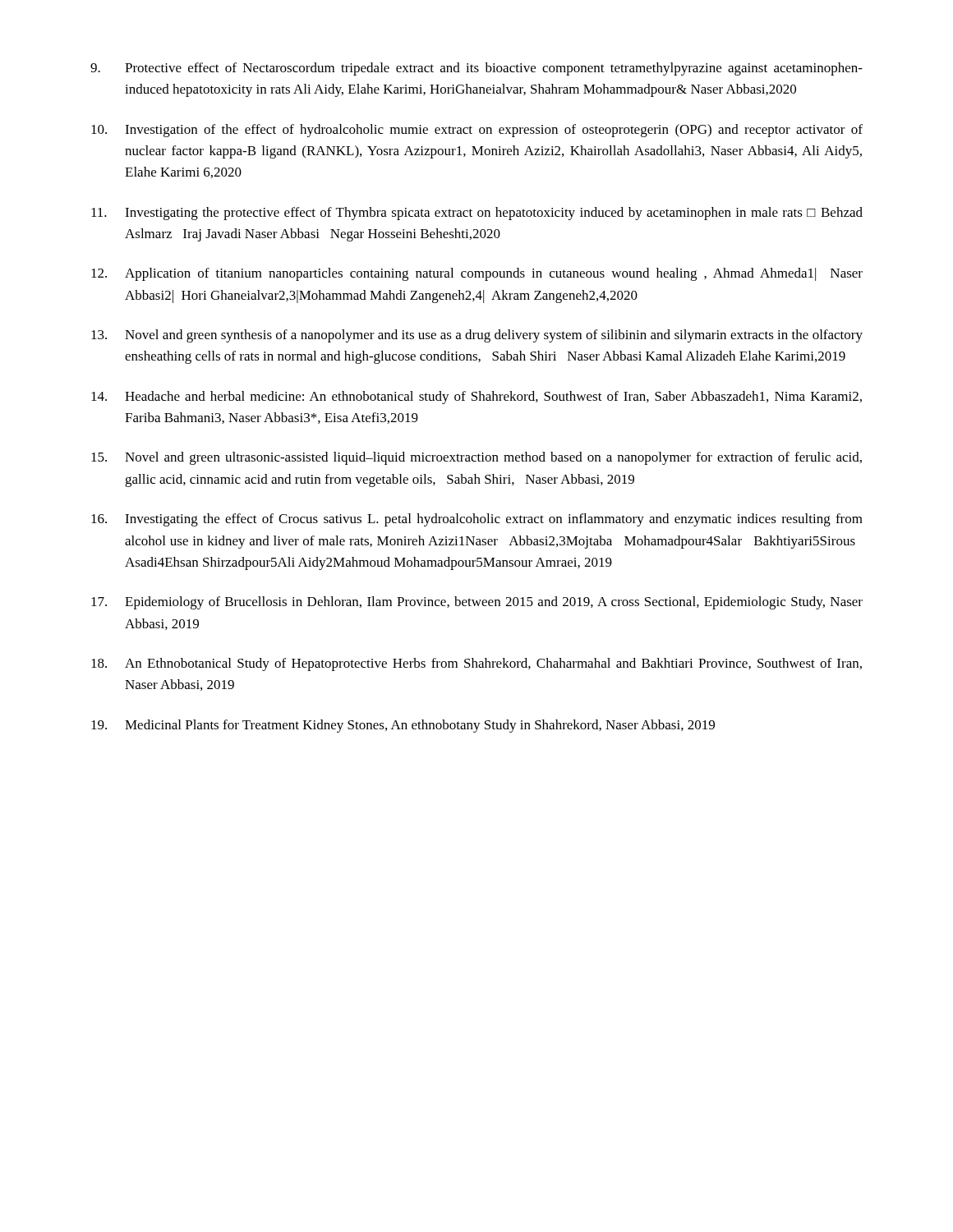Find the element starting "12. Application of titanium nanoparticles containing natural compounds"
953x1232 pixels.
(476, 285)
